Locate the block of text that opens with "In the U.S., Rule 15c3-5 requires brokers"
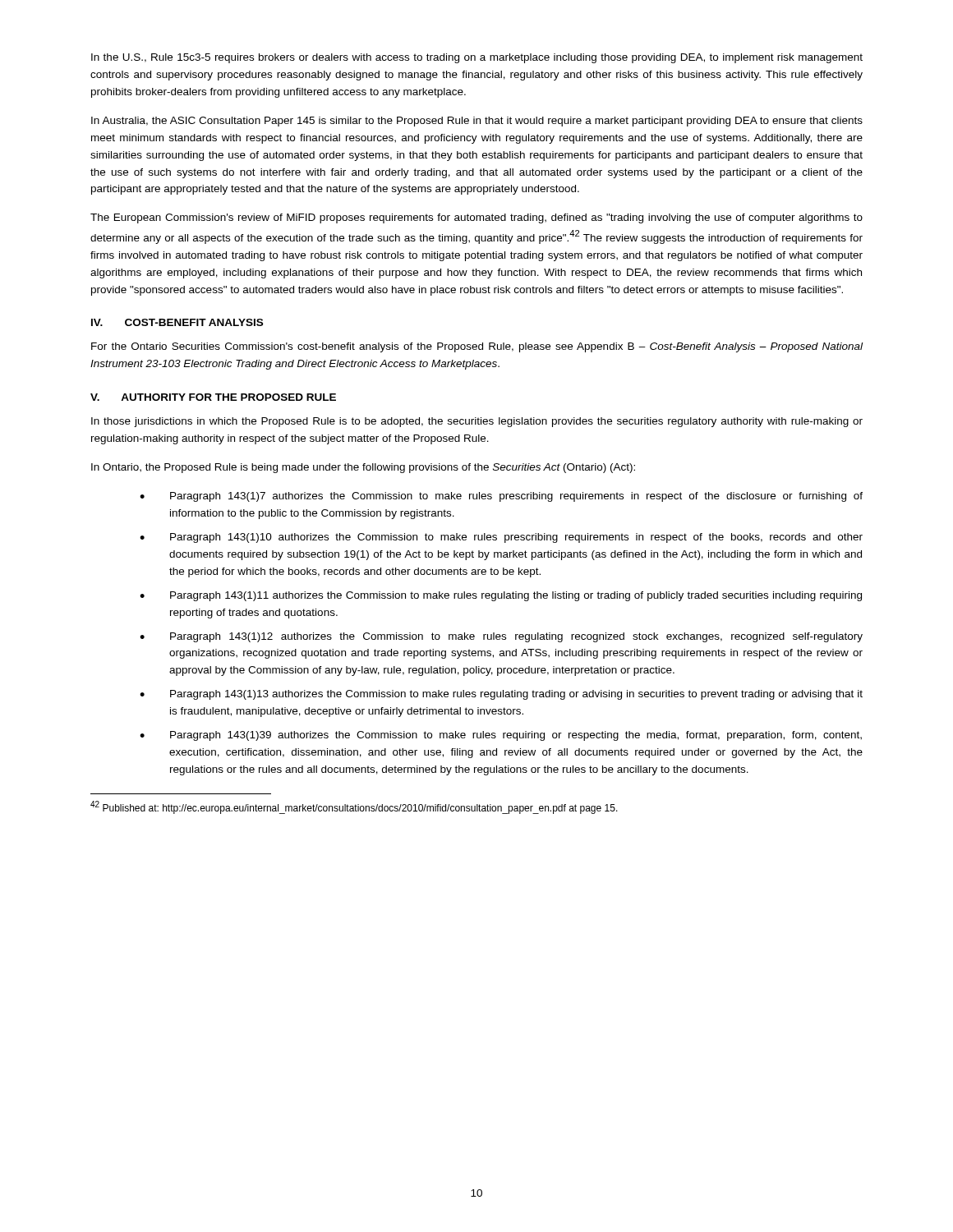 476,74
